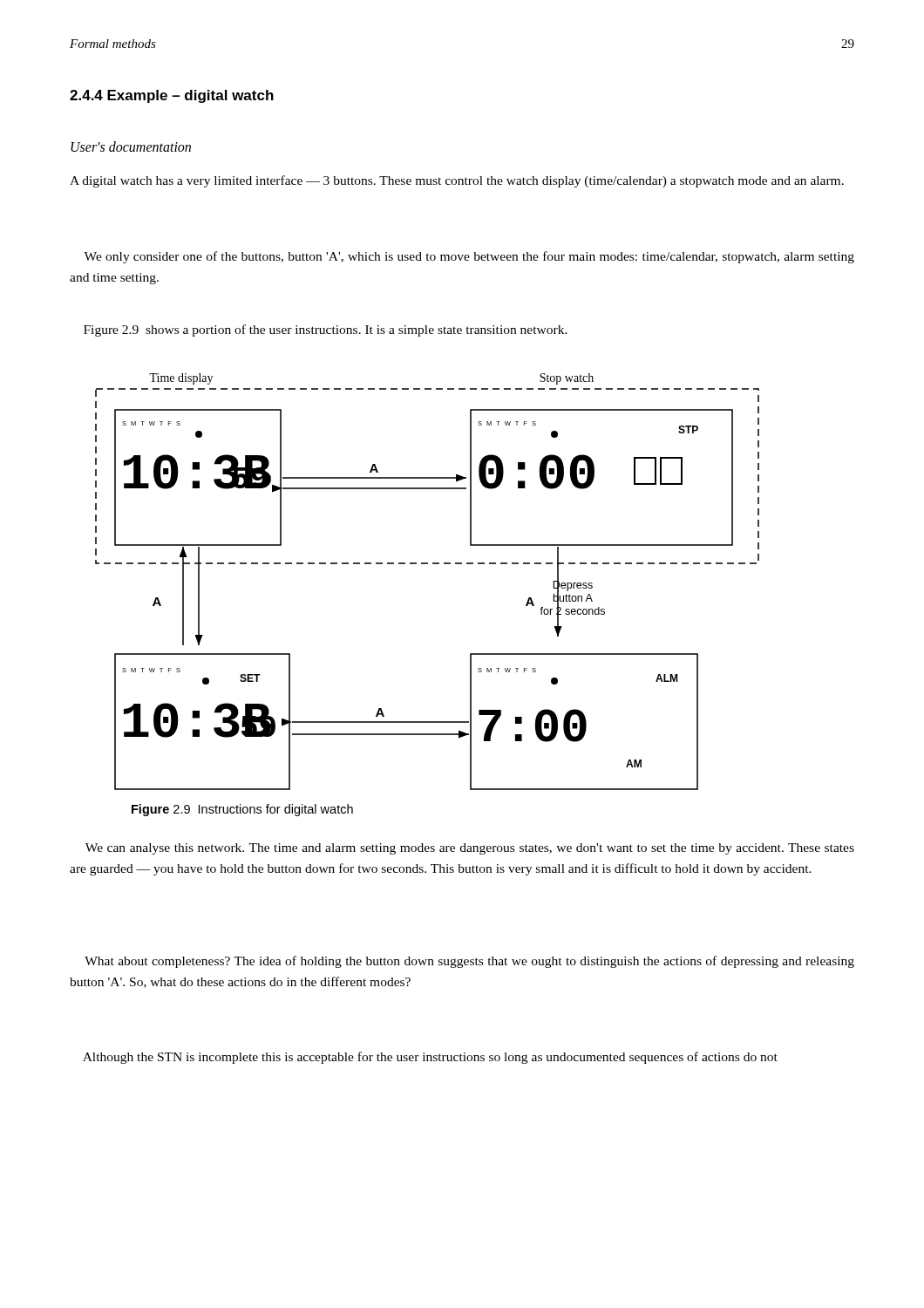Point to the block starting "We can analyse this network. The"
This screenshot has height=1308, width=924.
point(462,858)
